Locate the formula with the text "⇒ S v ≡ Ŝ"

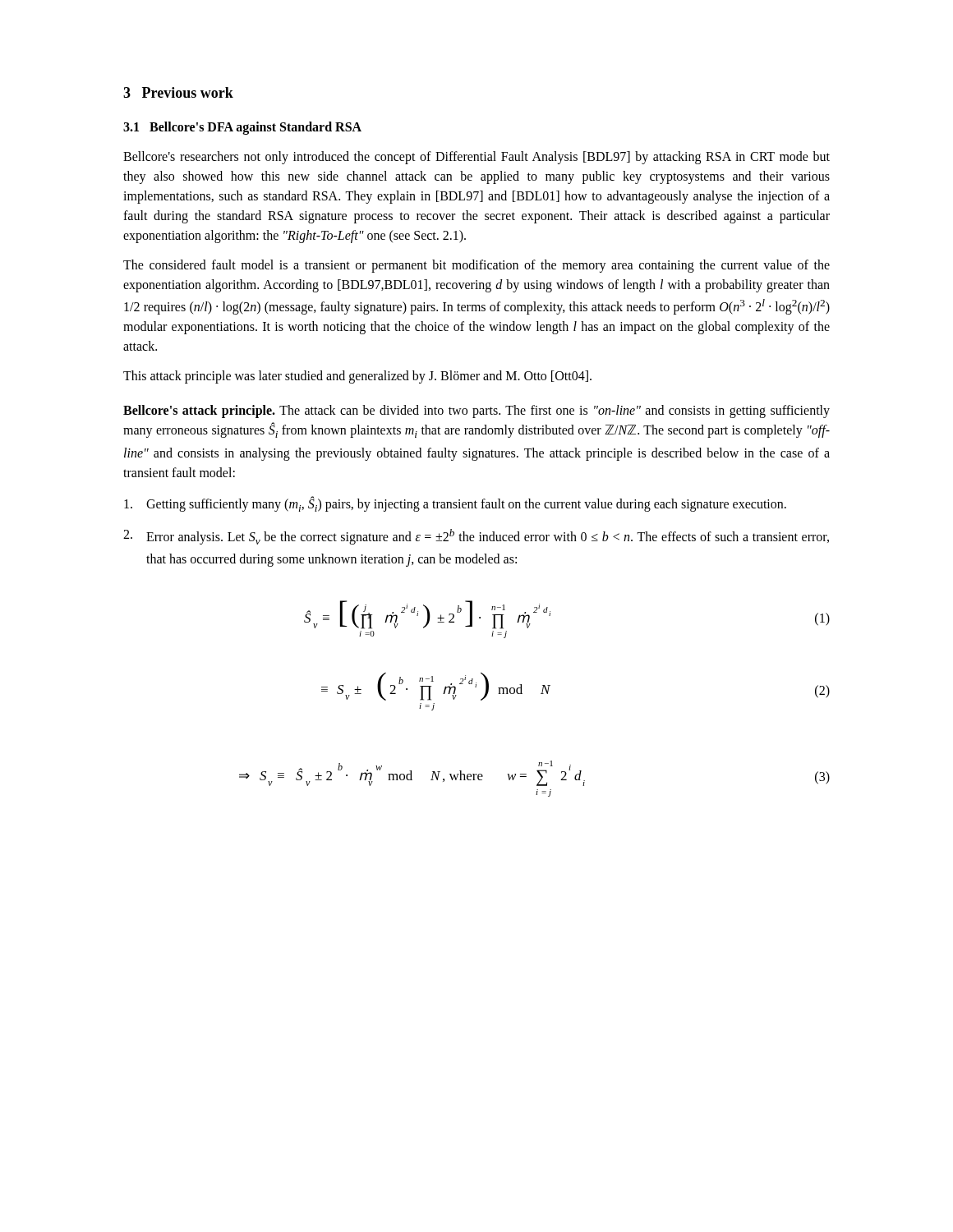click(534, 777)
